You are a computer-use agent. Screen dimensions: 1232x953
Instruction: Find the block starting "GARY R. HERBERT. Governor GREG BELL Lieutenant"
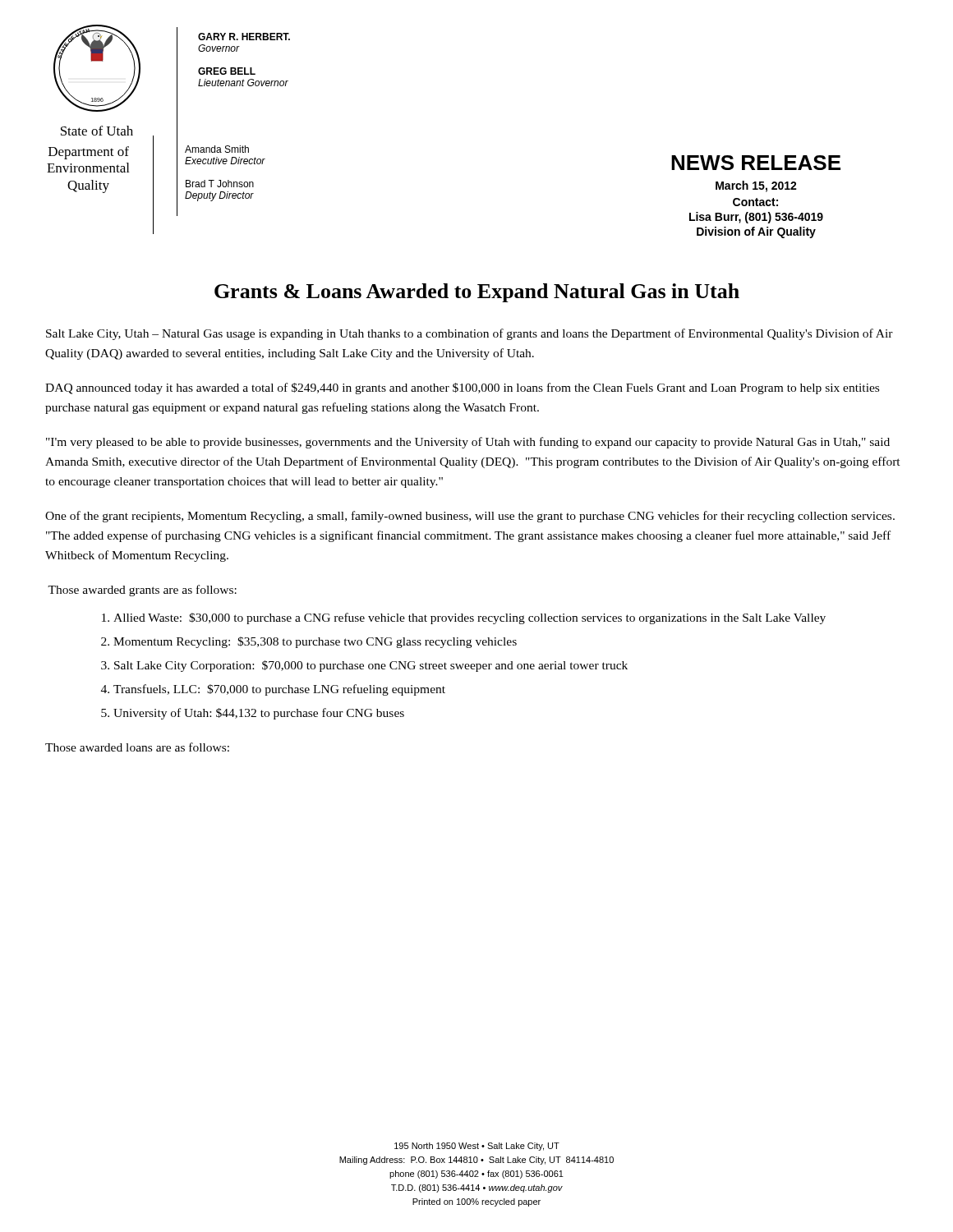244,37
